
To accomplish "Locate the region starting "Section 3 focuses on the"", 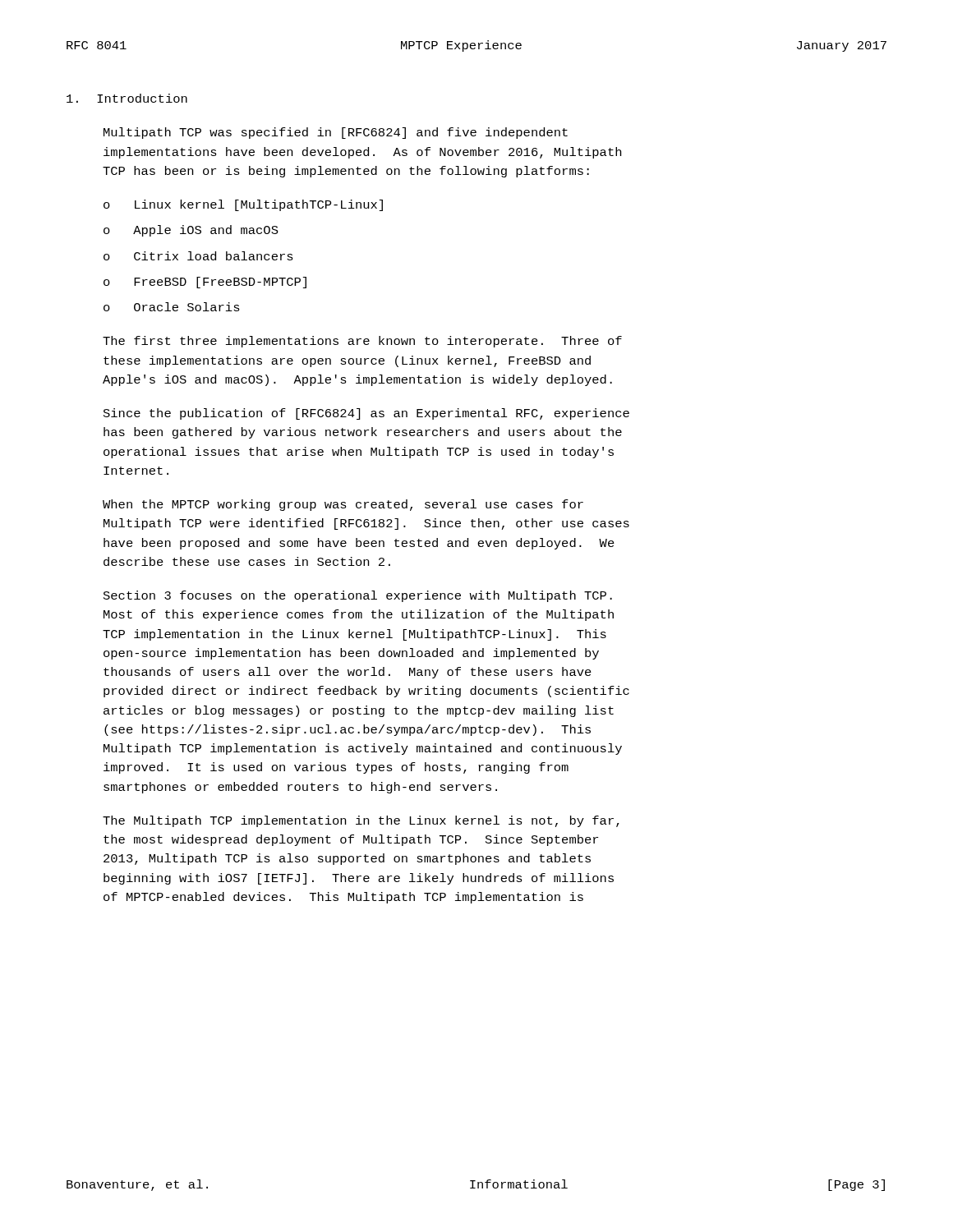I will (366, 692).
